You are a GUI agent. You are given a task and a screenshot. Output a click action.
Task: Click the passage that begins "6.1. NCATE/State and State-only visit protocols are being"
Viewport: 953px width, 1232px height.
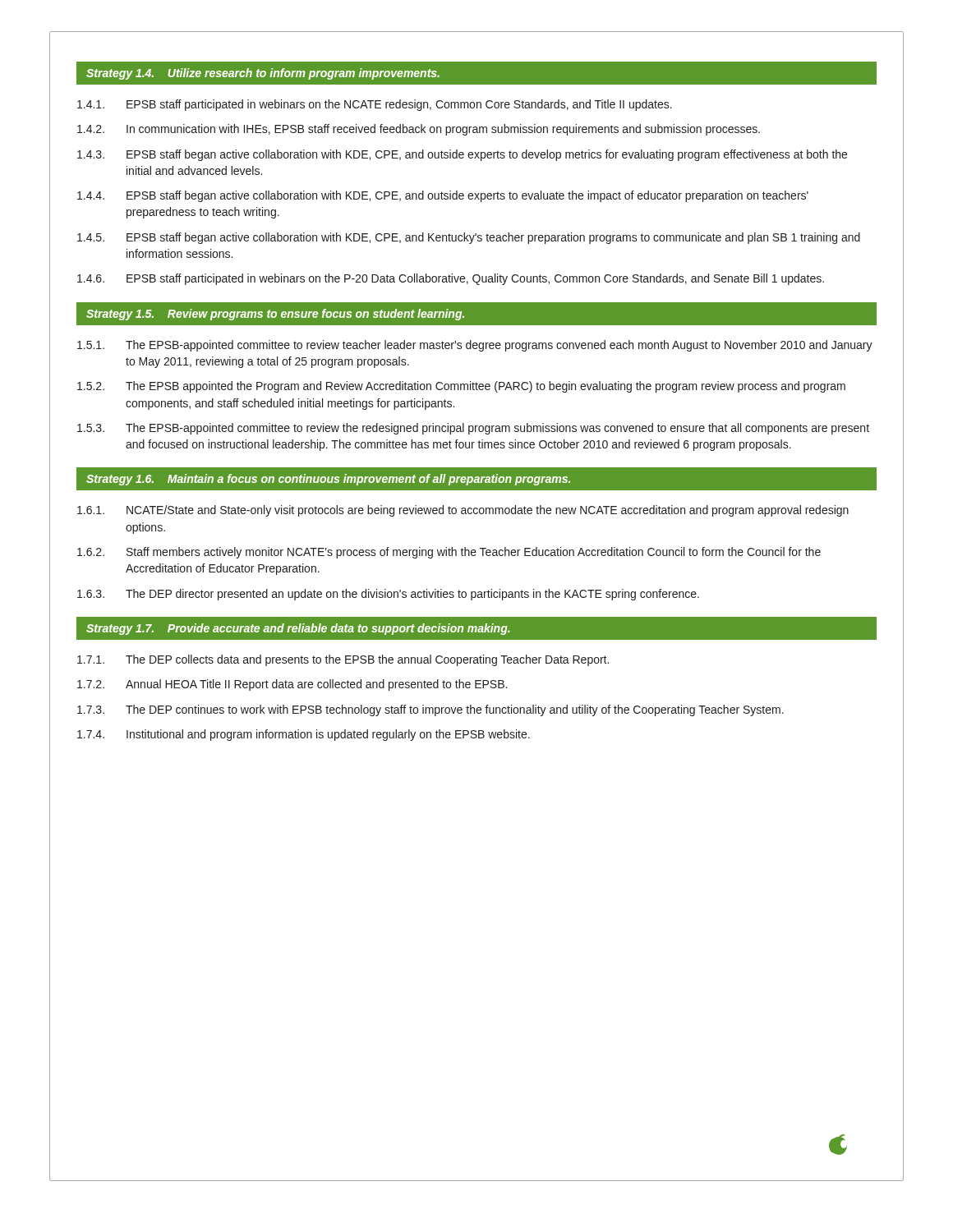[476, 519]
